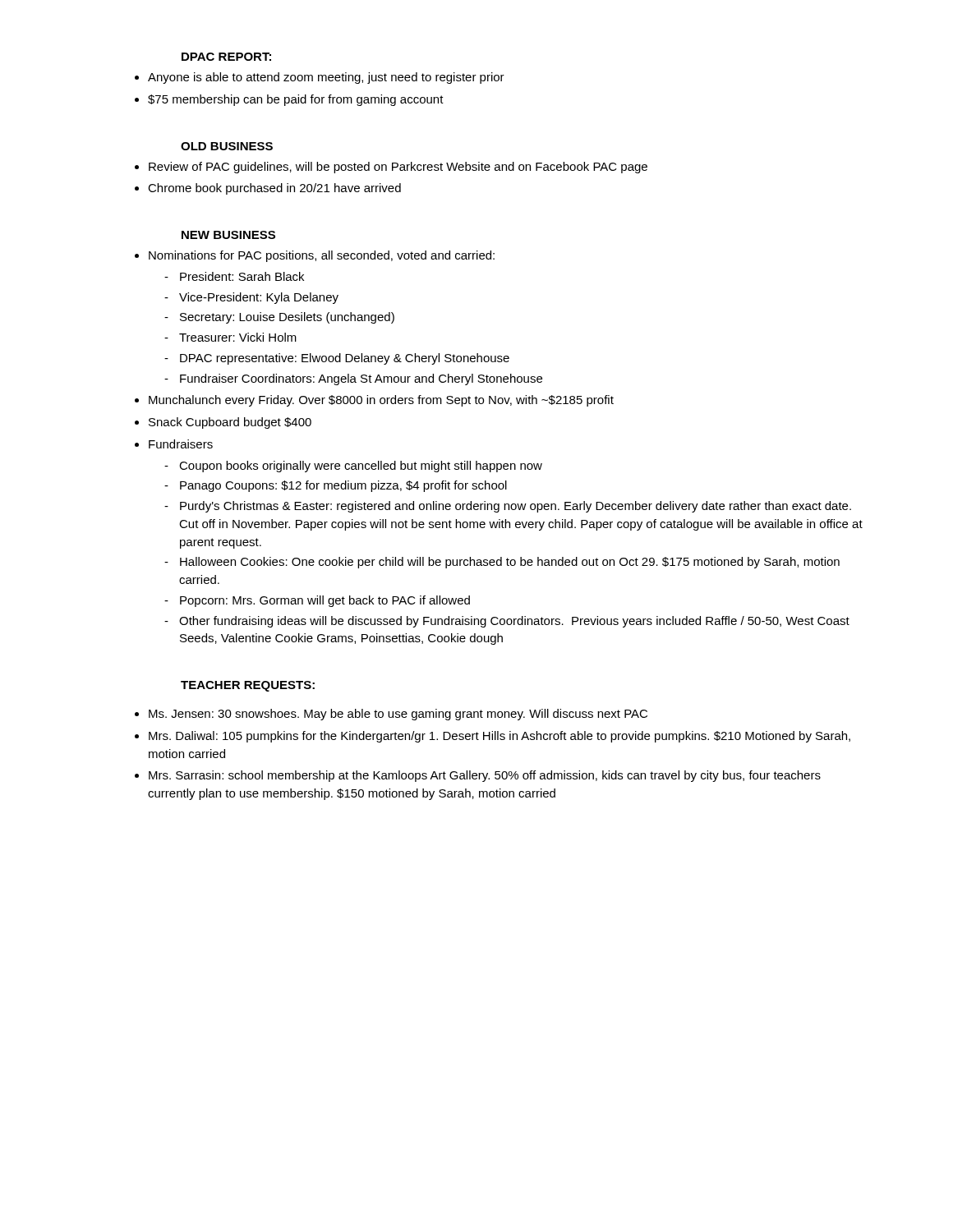
Task: Locate the list item that reads "Fundraisers Coupon books originally"
Action: coord(181,444)
